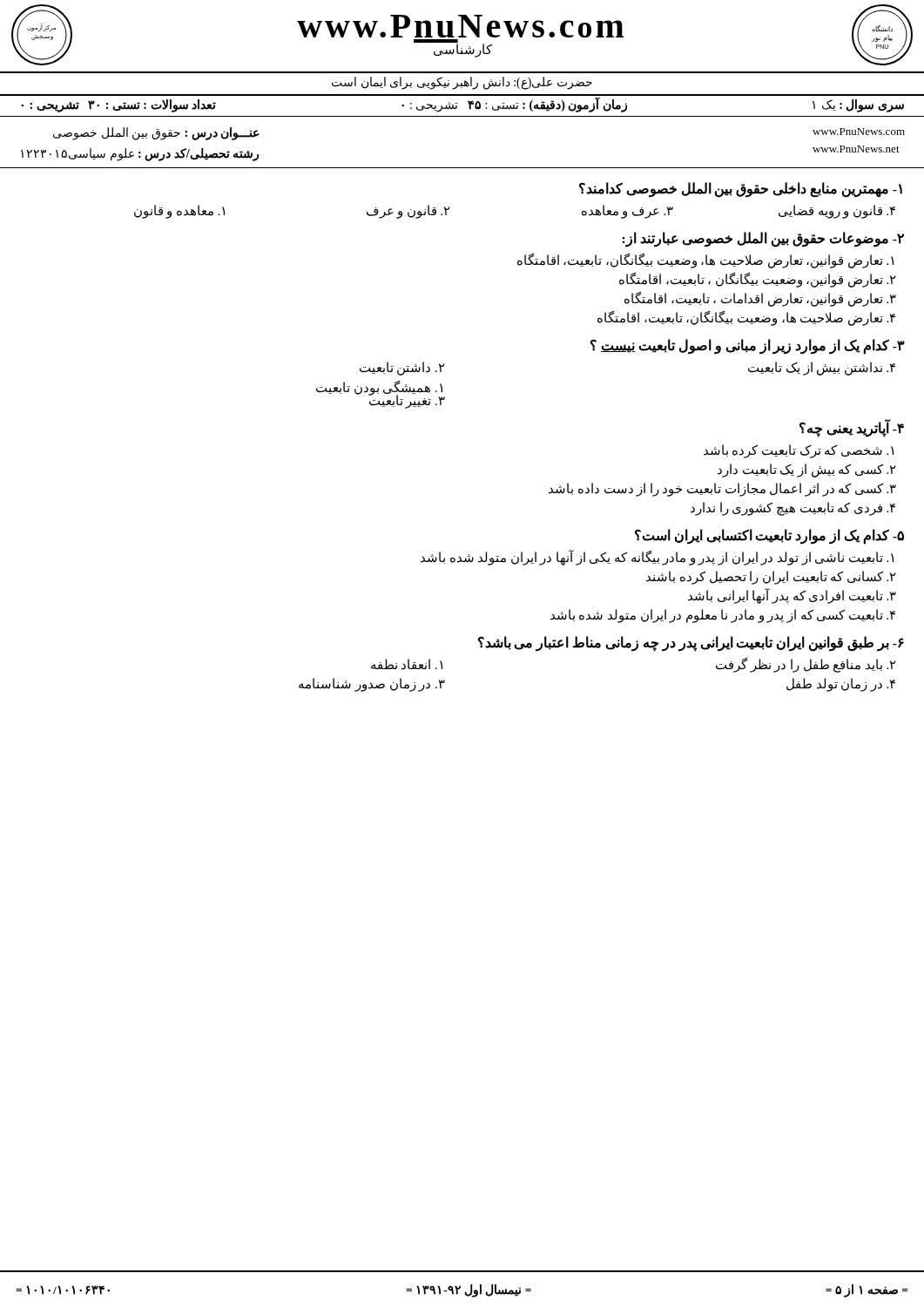The height and width of the screenshot is (1307, 924).
Task: Find the block starting "۲. تعارض قوانین، وضعیت بیگانگان"
Action: click(x=757, y=280)
